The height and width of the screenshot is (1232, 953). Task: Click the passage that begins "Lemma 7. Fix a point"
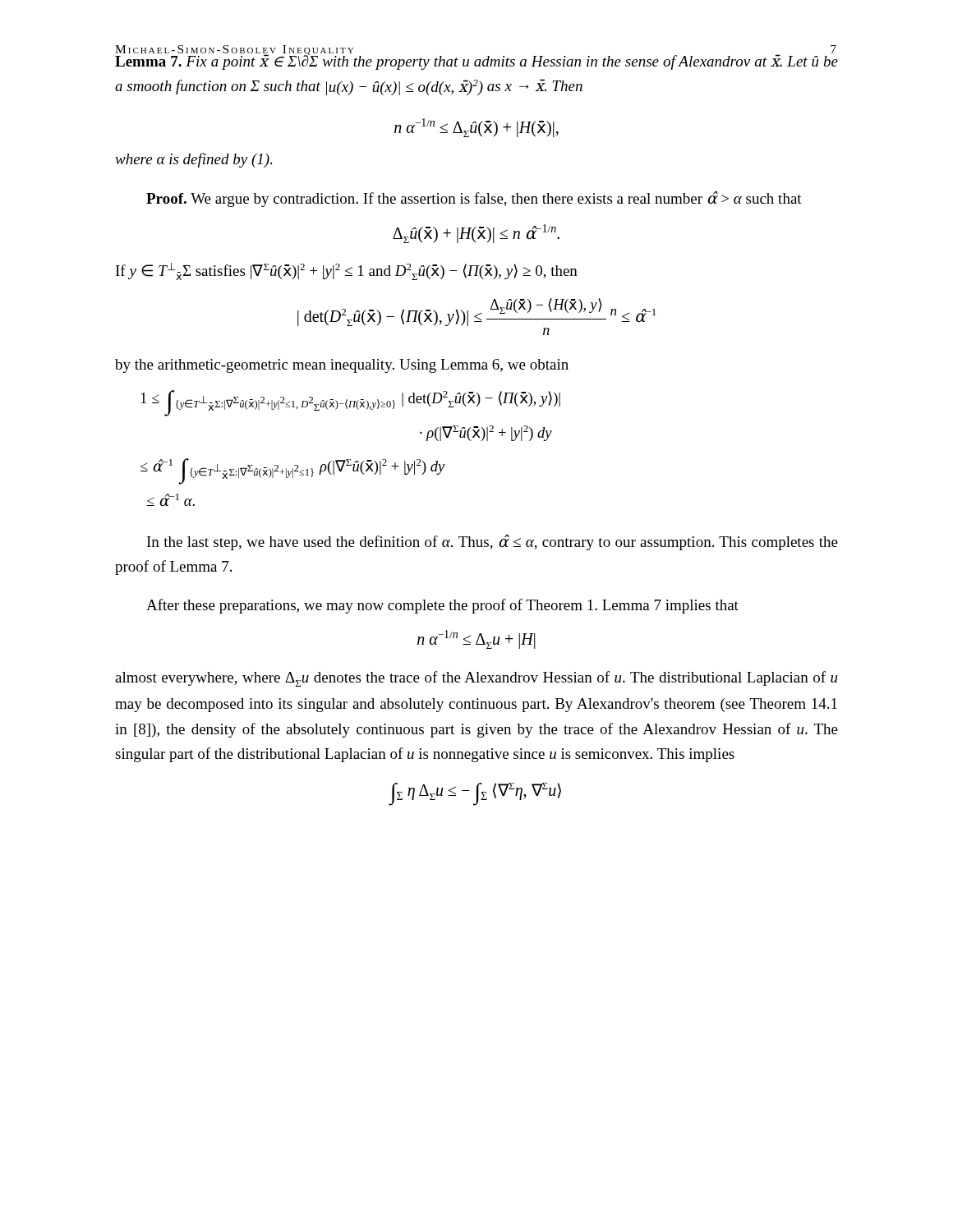point(476,74)
